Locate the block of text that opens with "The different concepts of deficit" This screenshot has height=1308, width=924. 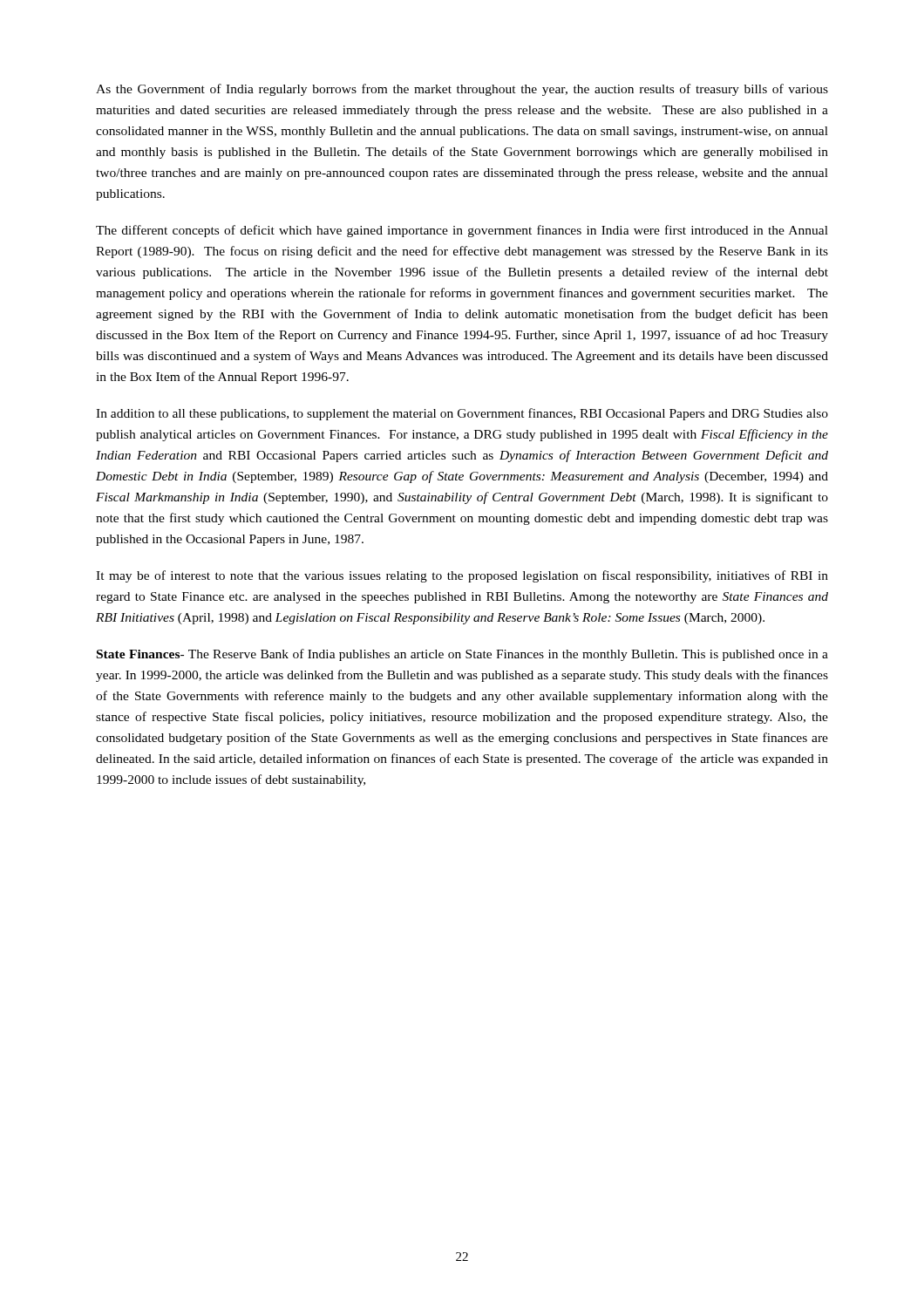(x=462, y=303)
